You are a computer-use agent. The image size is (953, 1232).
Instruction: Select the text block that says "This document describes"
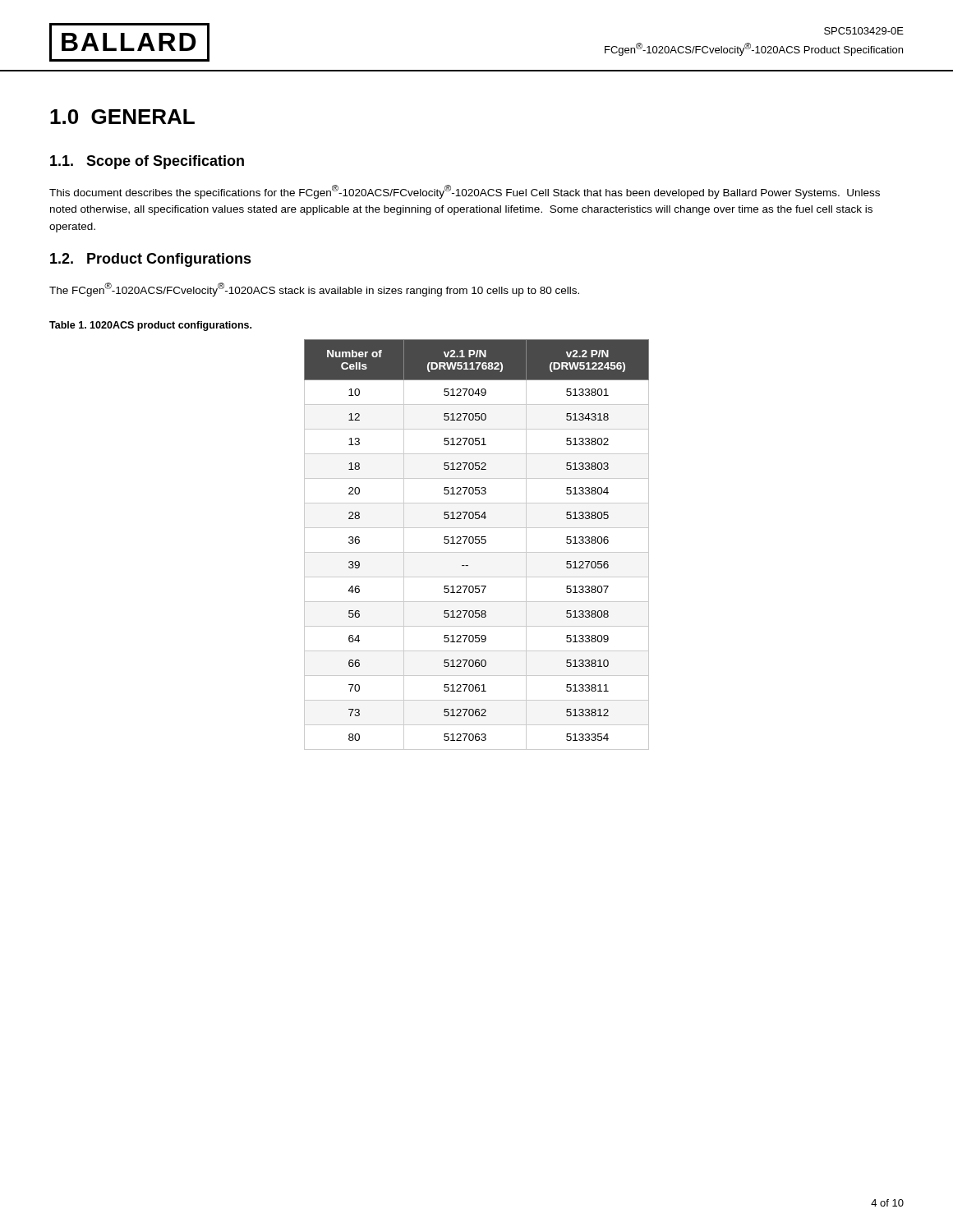[465, 208]
